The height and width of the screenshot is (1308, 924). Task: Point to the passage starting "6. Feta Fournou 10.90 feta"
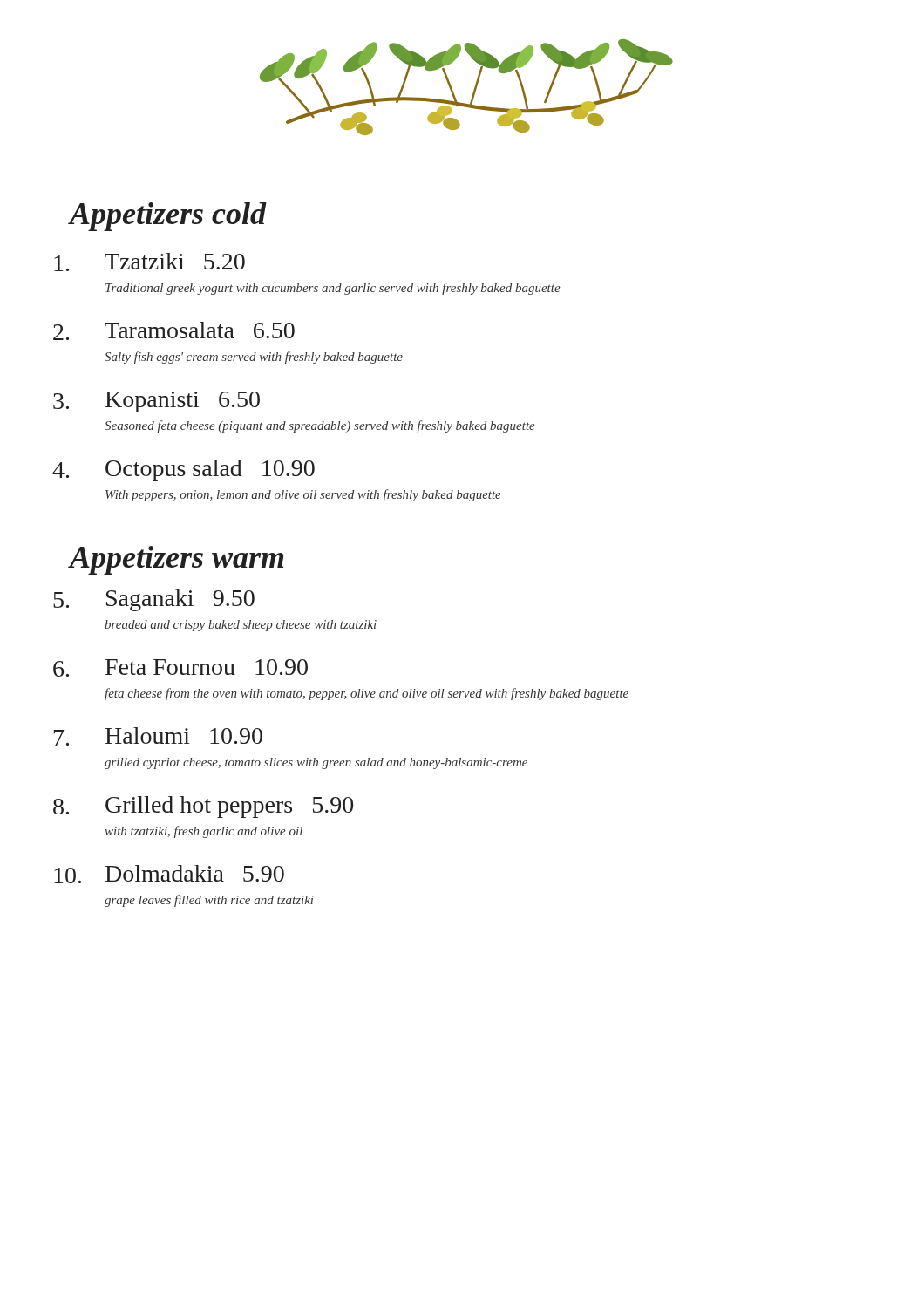180,668
